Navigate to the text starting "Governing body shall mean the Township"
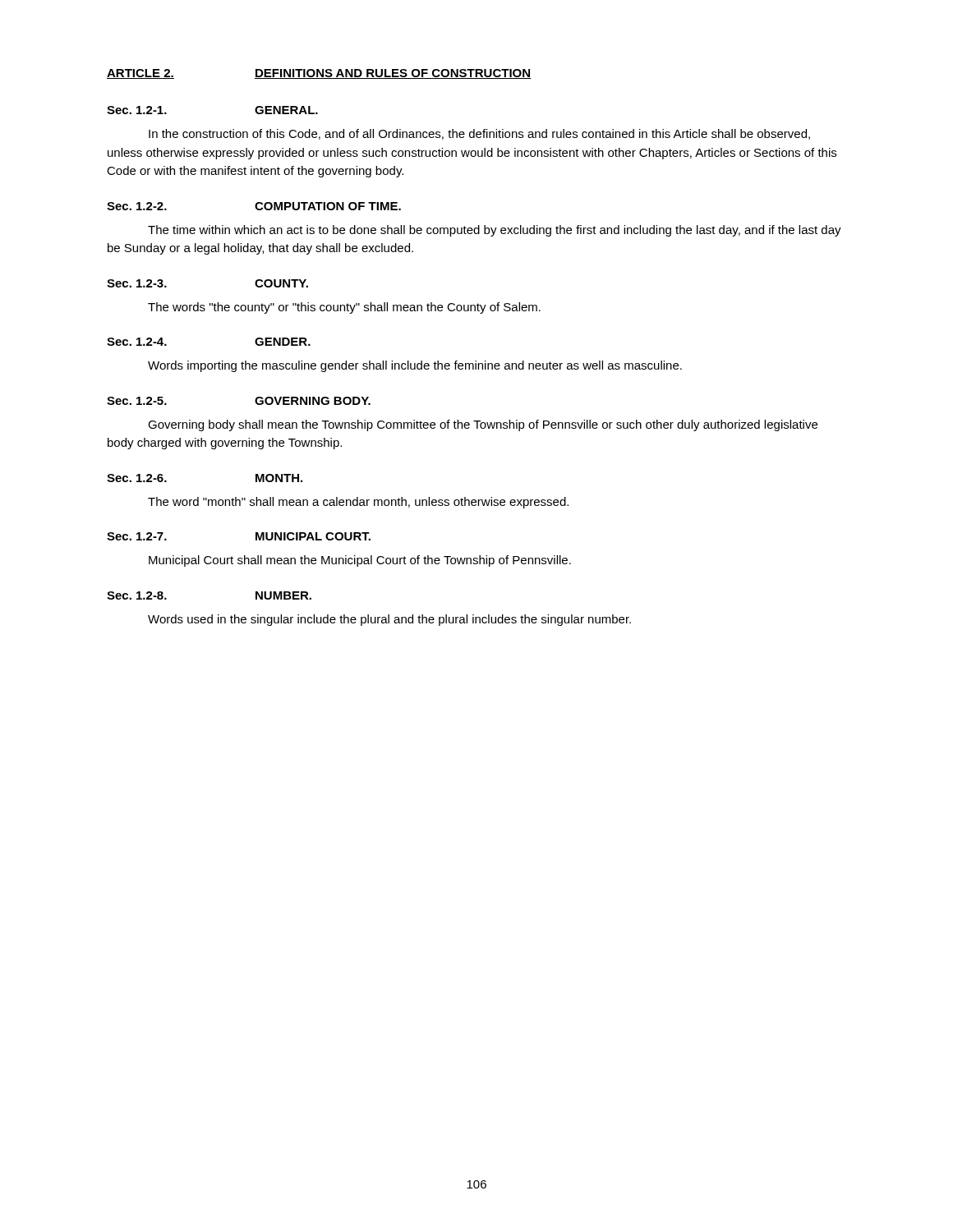Viewport: 953px width, 1232px height. click(x=462, y=433)
